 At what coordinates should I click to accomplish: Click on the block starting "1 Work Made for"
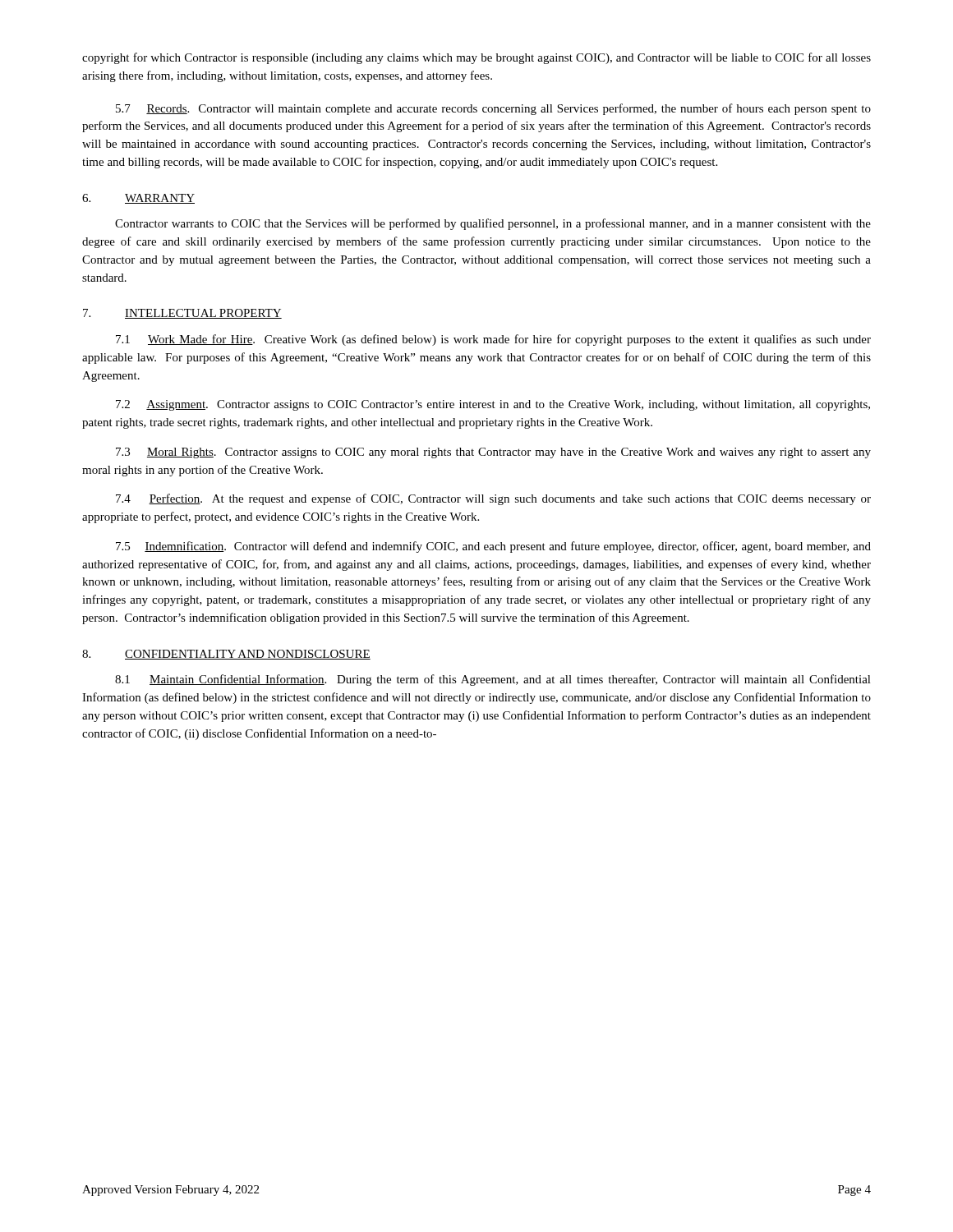pos(476,357)
